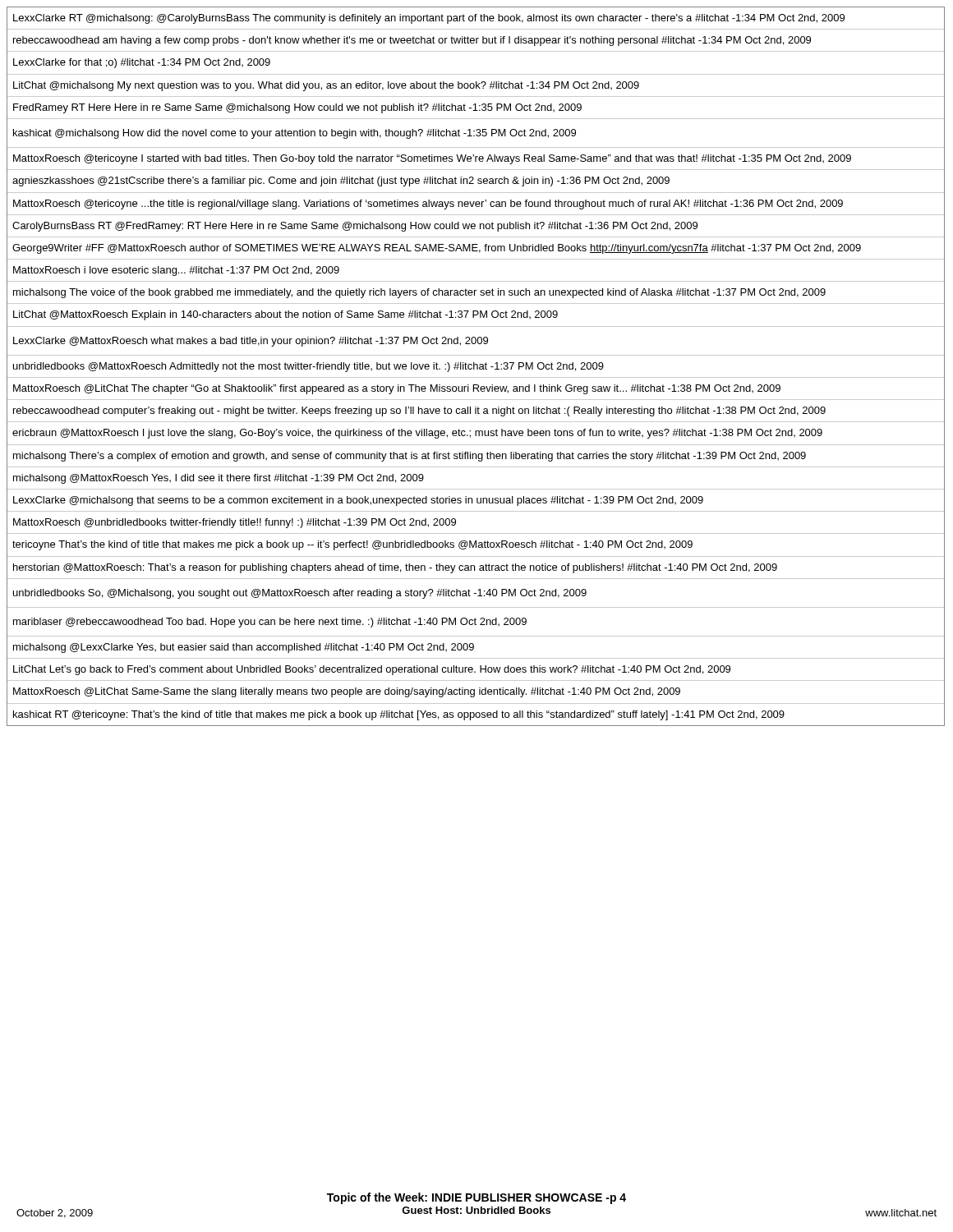Point to the text starting "MattoxRoesch i love esoteric slang... #litchat -1:37"
This screenshot has height=1232, width=953.
click(176, 270)
